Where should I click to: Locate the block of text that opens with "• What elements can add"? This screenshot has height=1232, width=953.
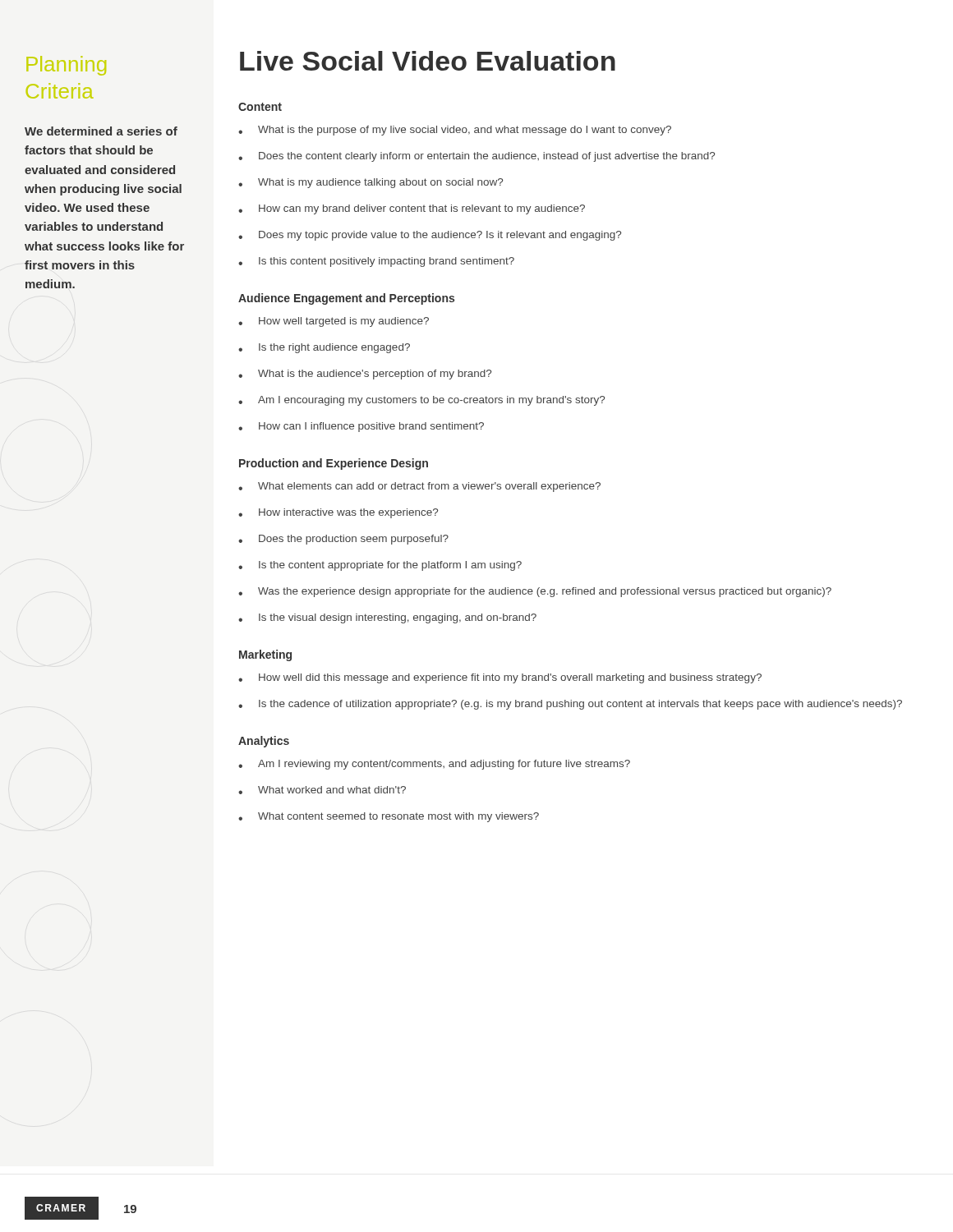click(420, 488)
